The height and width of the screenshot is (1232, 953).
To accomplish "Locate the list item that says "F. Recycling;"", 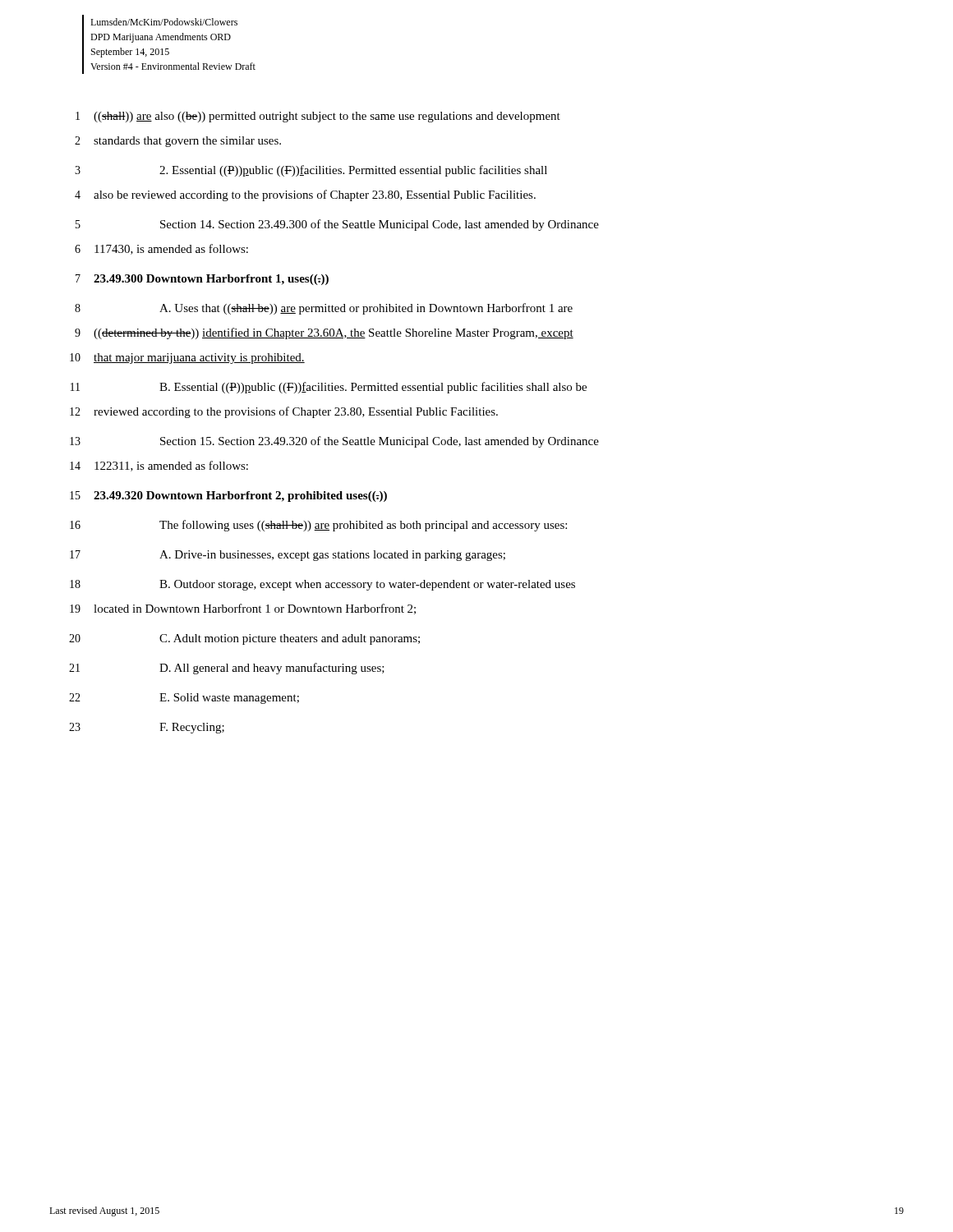I will tap(192, 727).
